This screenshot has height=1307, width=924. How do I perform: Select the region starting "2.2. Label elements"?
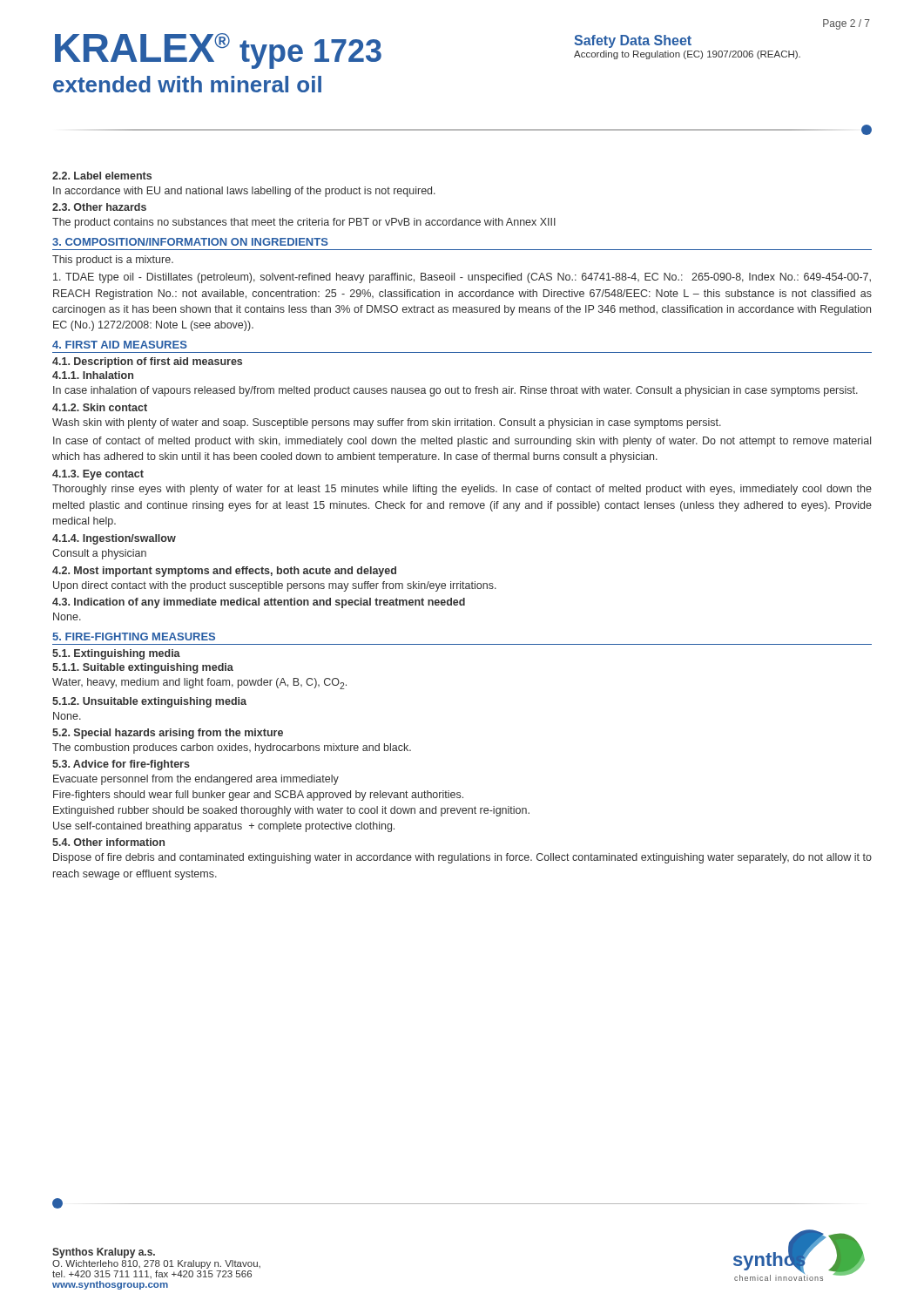tap(102, 176)
